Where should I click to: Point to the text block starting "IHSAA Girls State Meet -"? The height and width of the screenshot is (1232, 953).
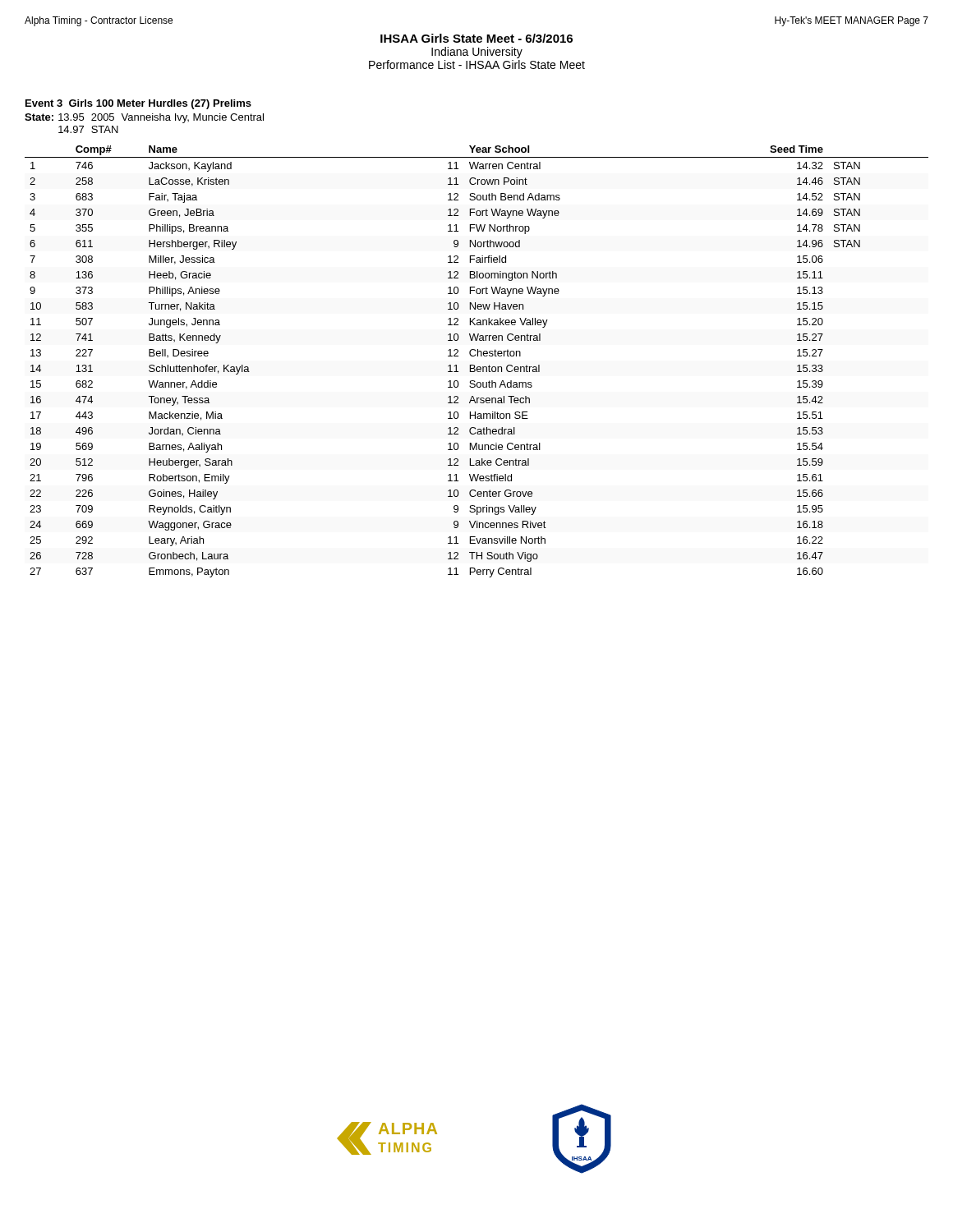tap(476, 51)
